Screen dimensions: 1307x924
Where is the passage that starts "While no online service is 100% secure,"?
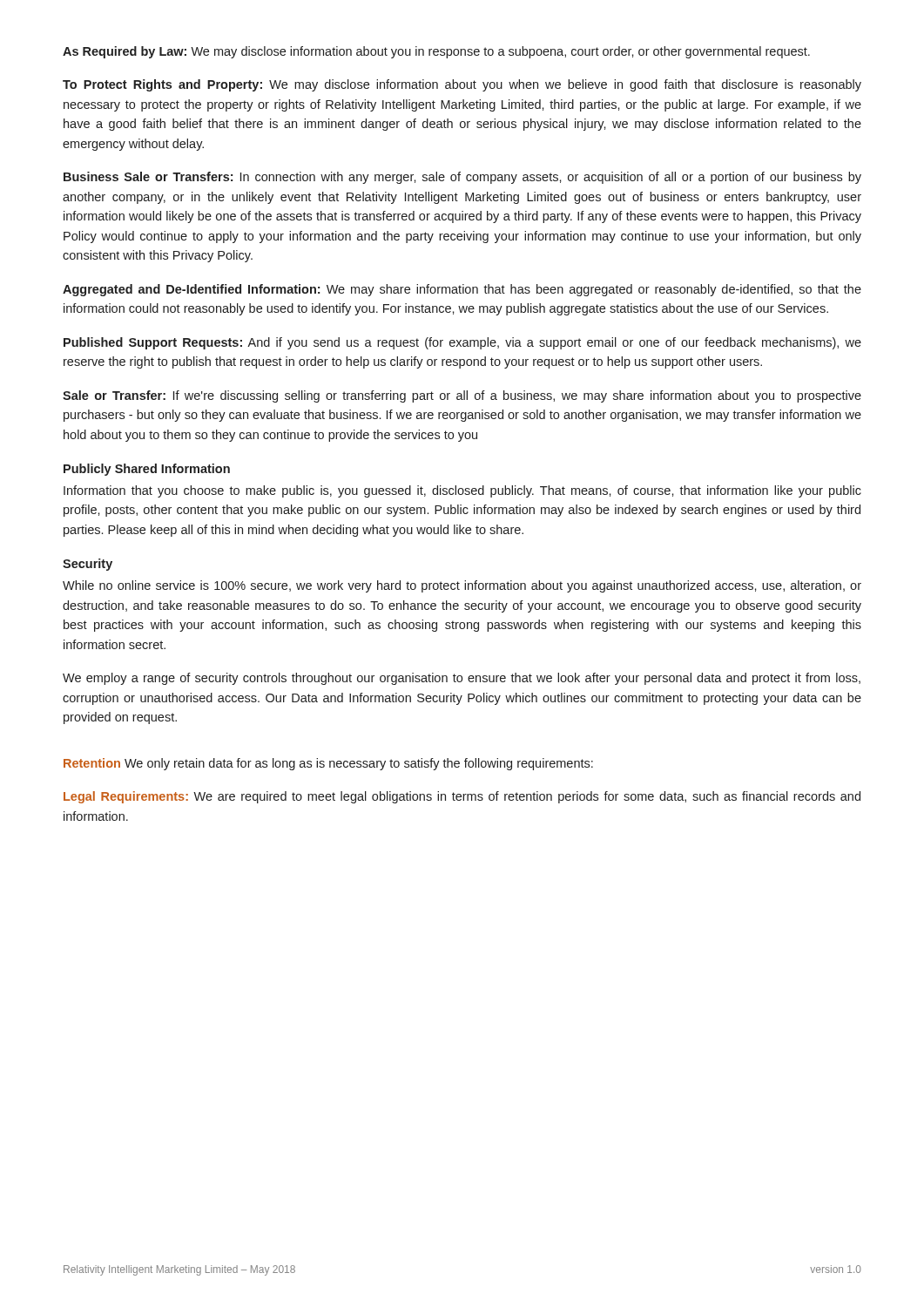462,615
